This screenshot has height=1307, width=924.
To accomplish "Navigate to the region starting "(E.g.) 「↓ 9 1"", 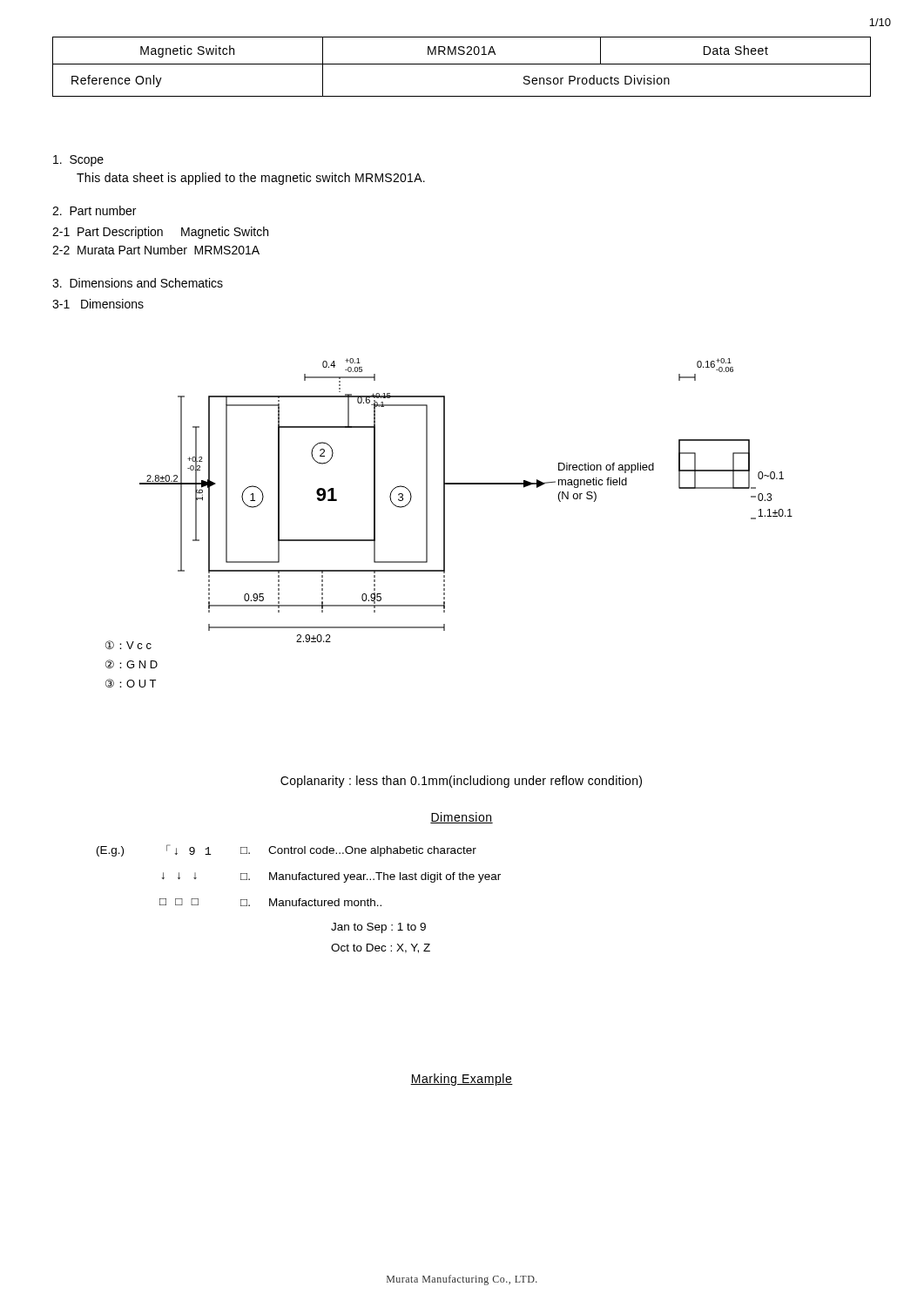I will click(286, 851).
